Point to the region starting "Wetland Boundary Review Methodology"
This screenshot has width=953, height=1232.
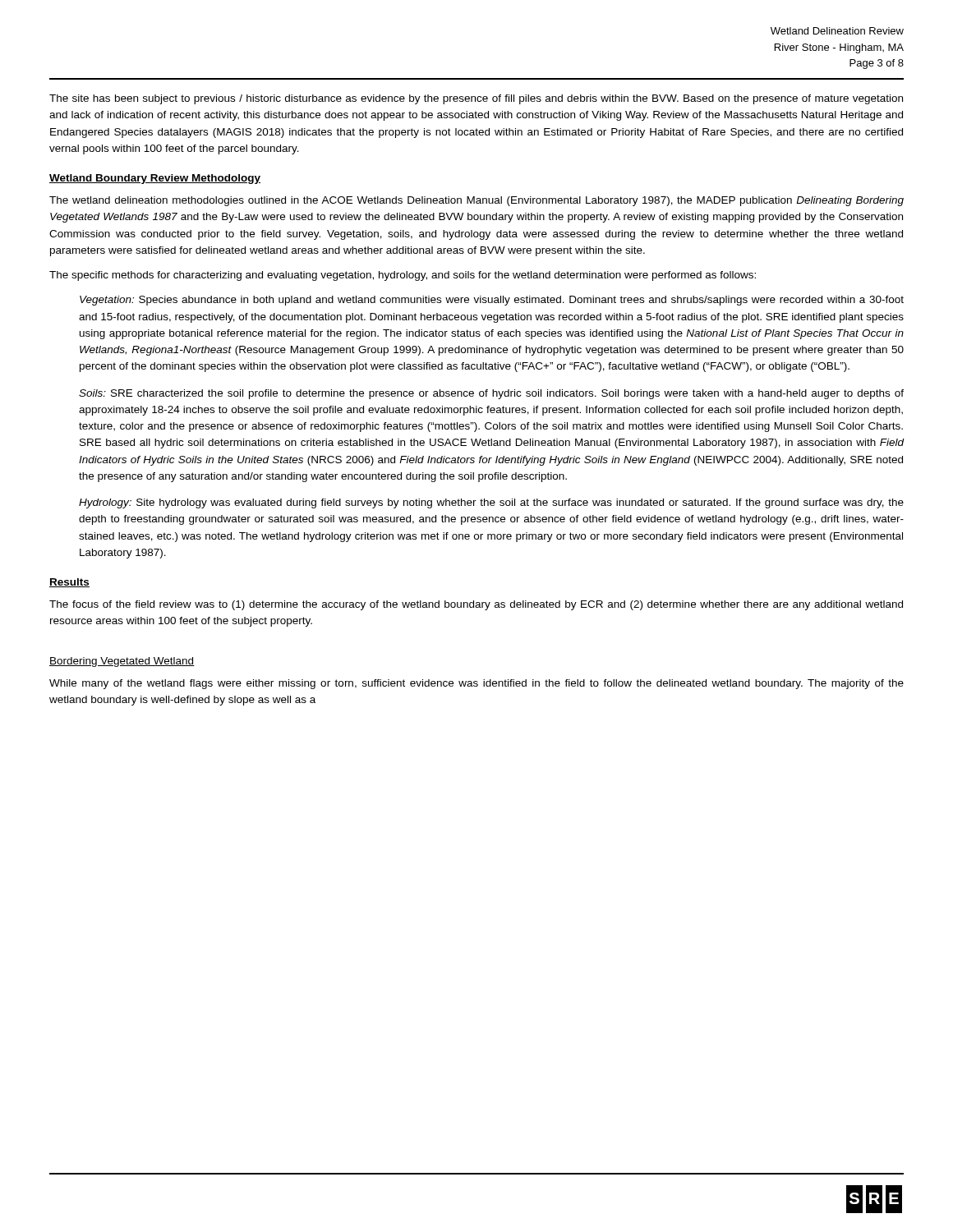[155, 178]
